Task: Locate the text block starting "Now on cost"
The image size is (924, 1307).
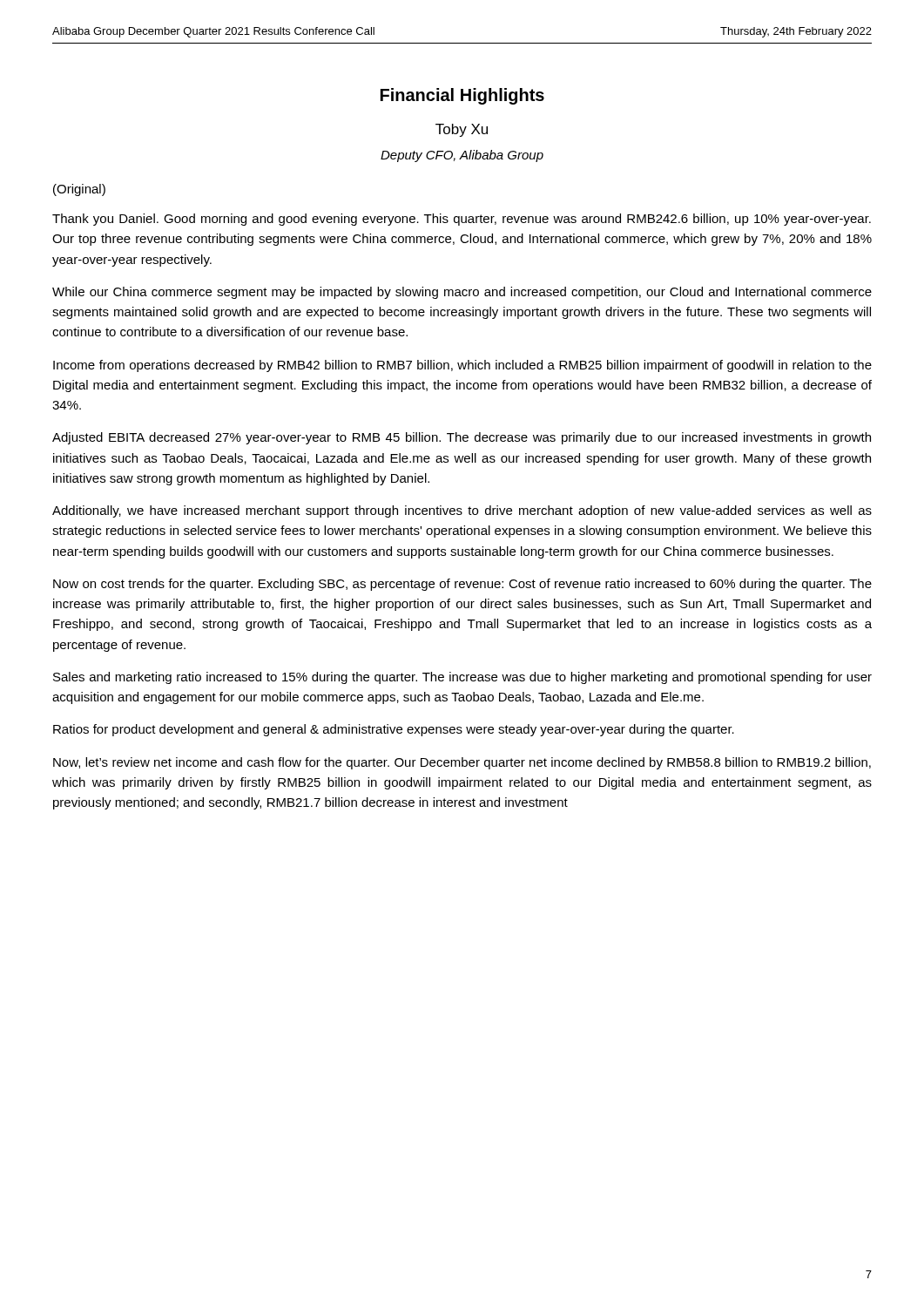Action: coord(462,614)
